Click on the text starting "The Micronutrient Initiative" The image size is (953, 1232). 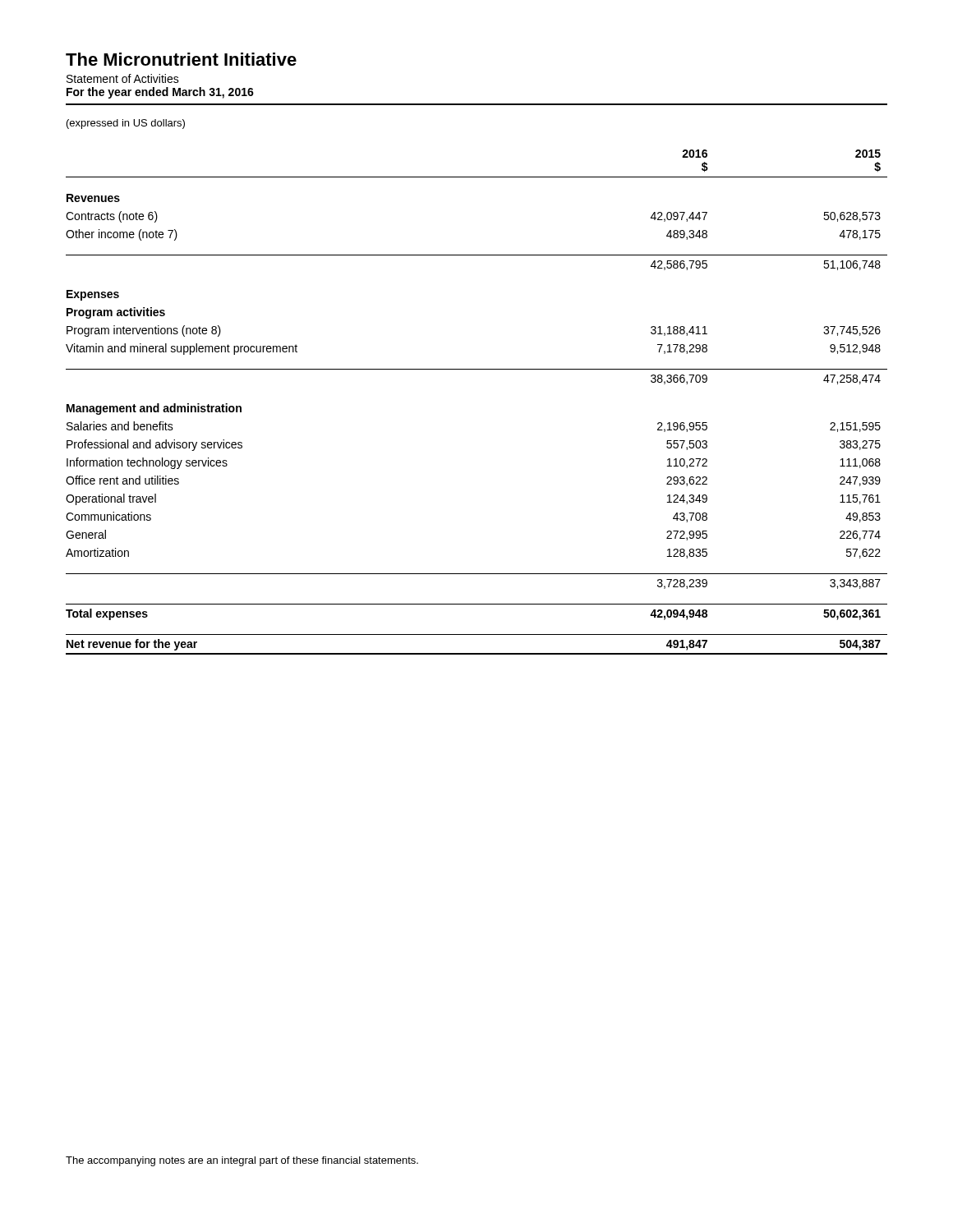181,60
